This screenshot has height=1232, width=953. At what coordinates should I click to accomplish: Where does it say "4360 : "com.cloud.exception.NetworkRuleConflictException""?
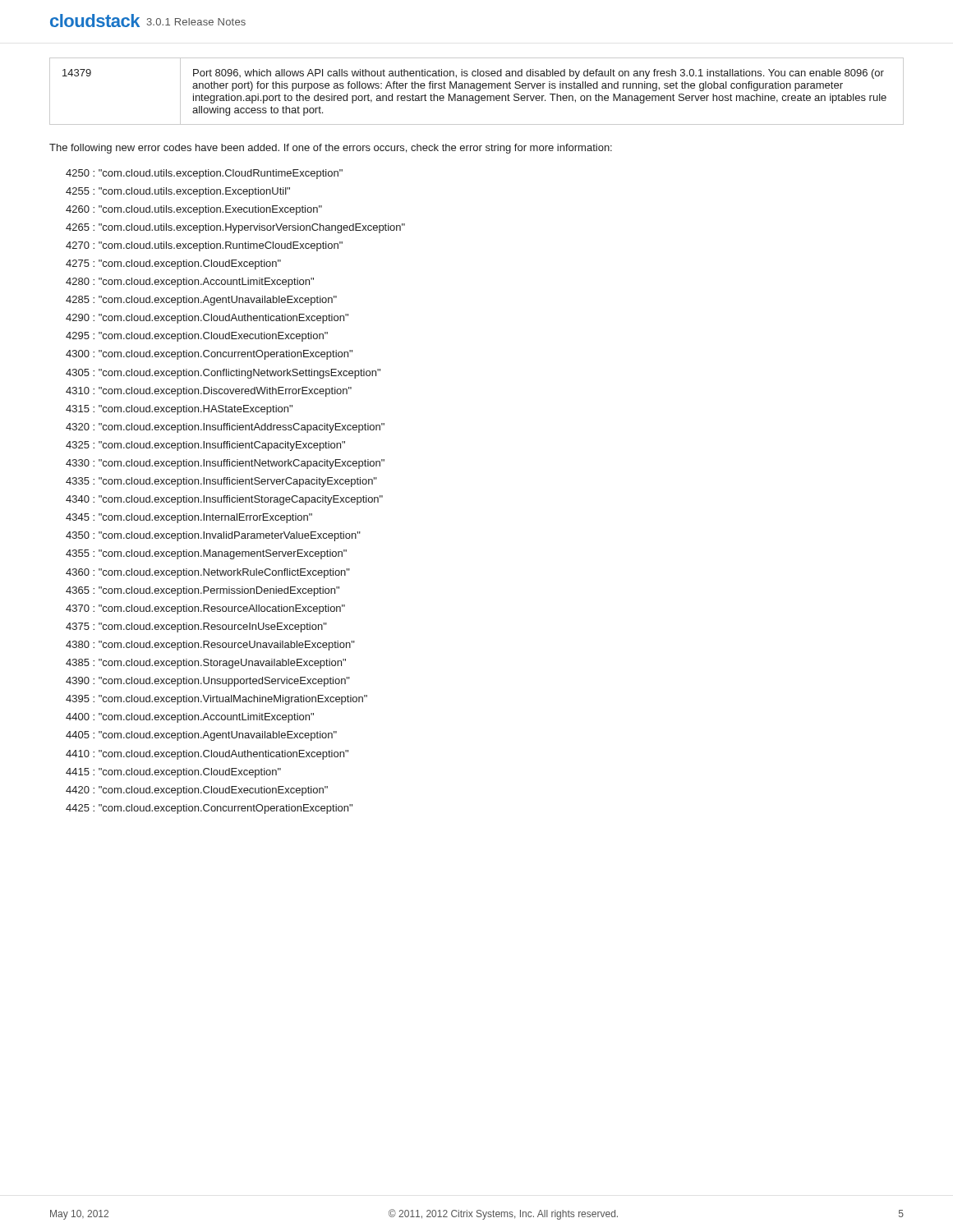tap(208, 572)
